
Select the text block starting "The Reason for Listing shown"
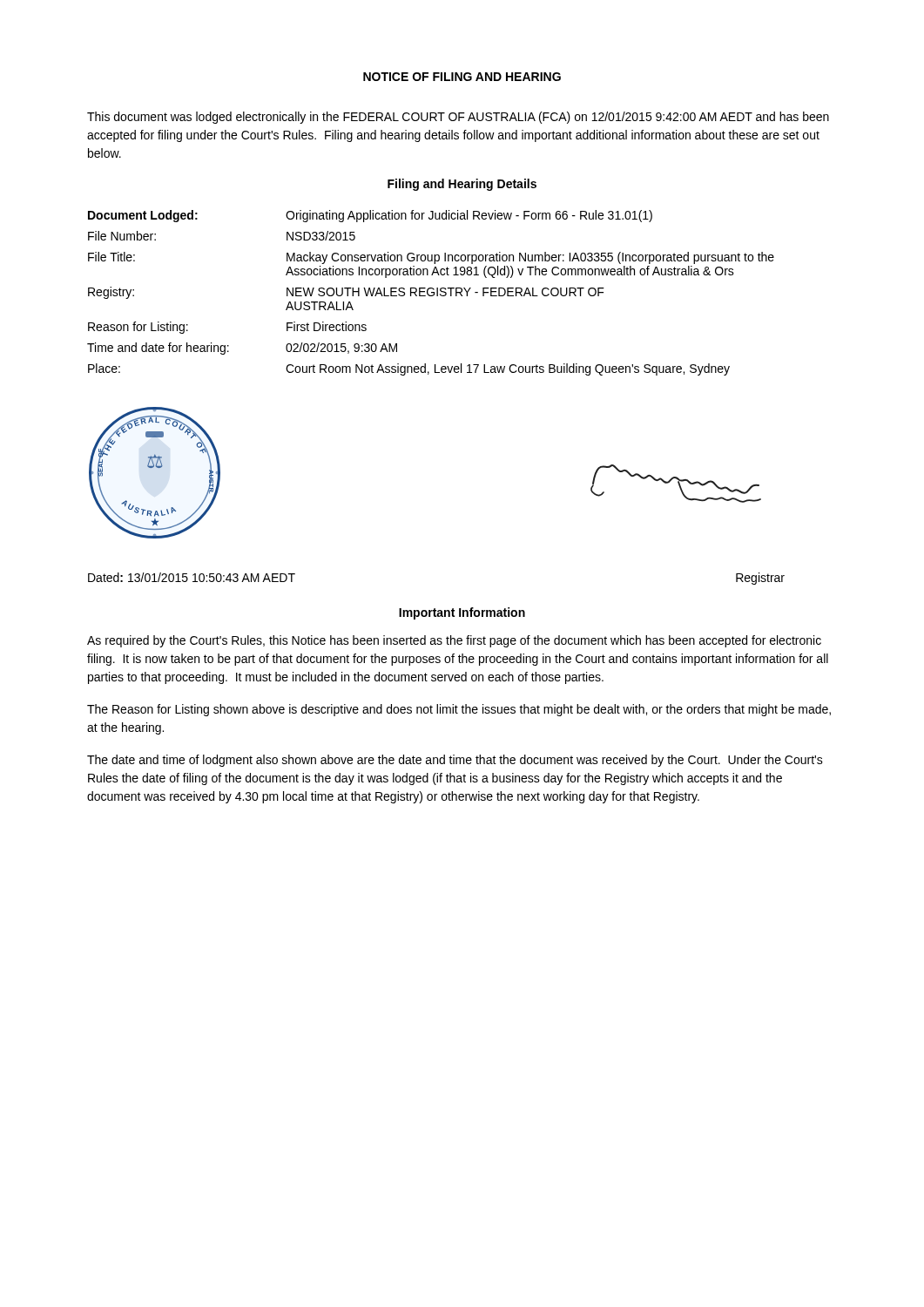coord(460,718)
